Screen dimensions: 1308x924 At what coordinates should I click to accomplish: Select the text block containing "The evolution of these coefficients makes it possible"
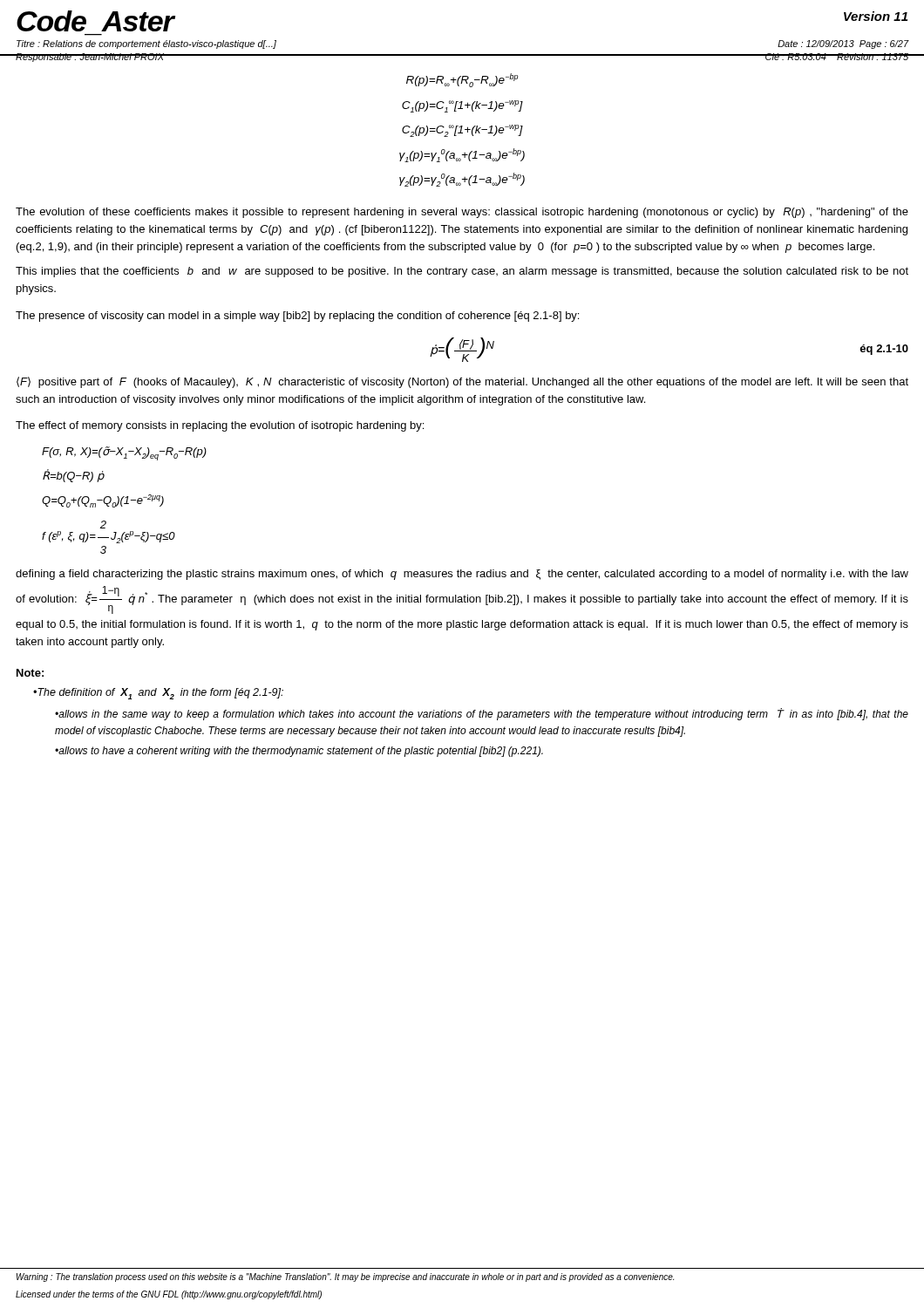pyautogui.click(x=462, y=229)
